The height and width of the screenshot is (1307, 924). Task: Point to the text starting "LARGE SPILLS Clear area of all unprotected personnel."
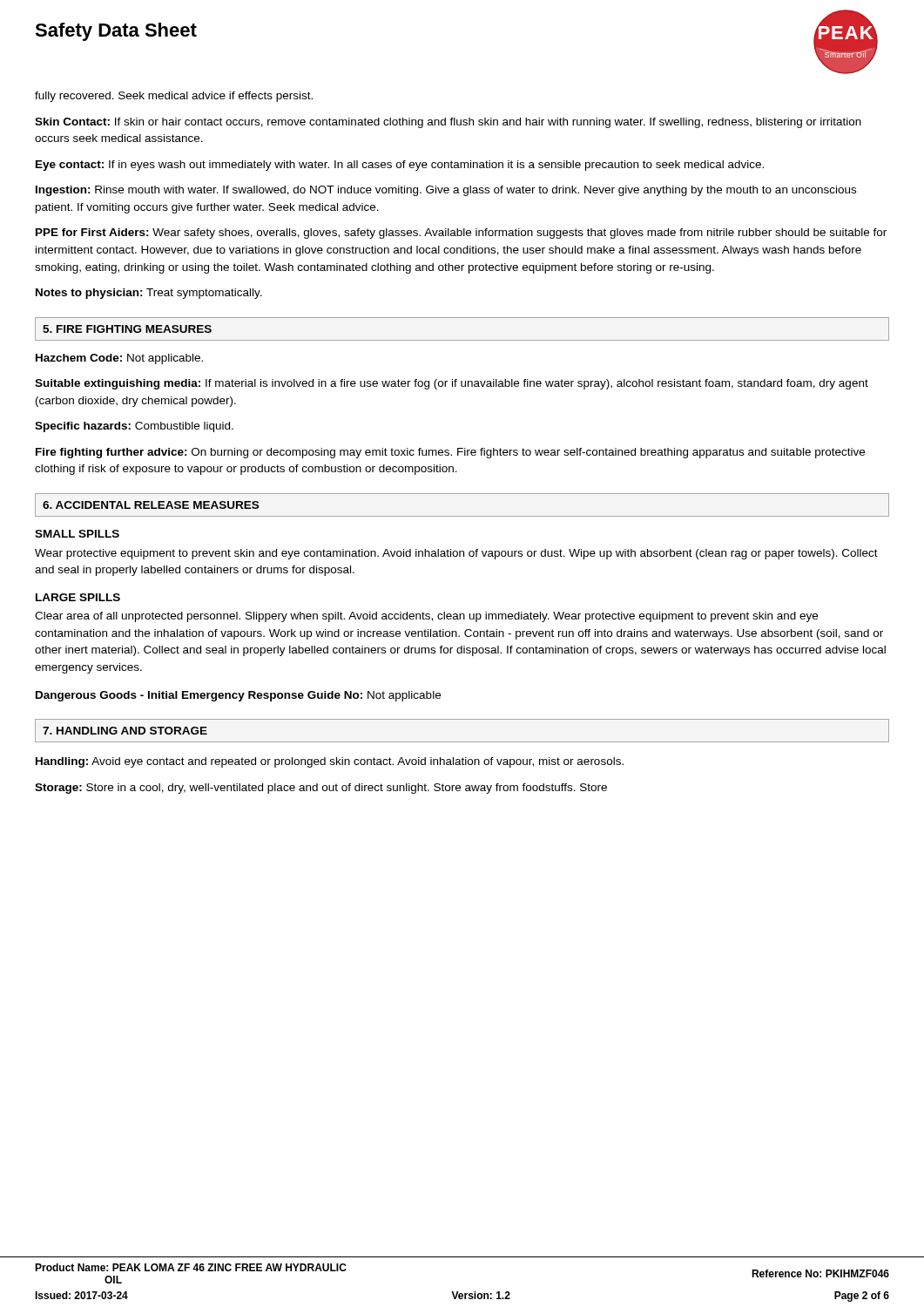pos(462,631)
